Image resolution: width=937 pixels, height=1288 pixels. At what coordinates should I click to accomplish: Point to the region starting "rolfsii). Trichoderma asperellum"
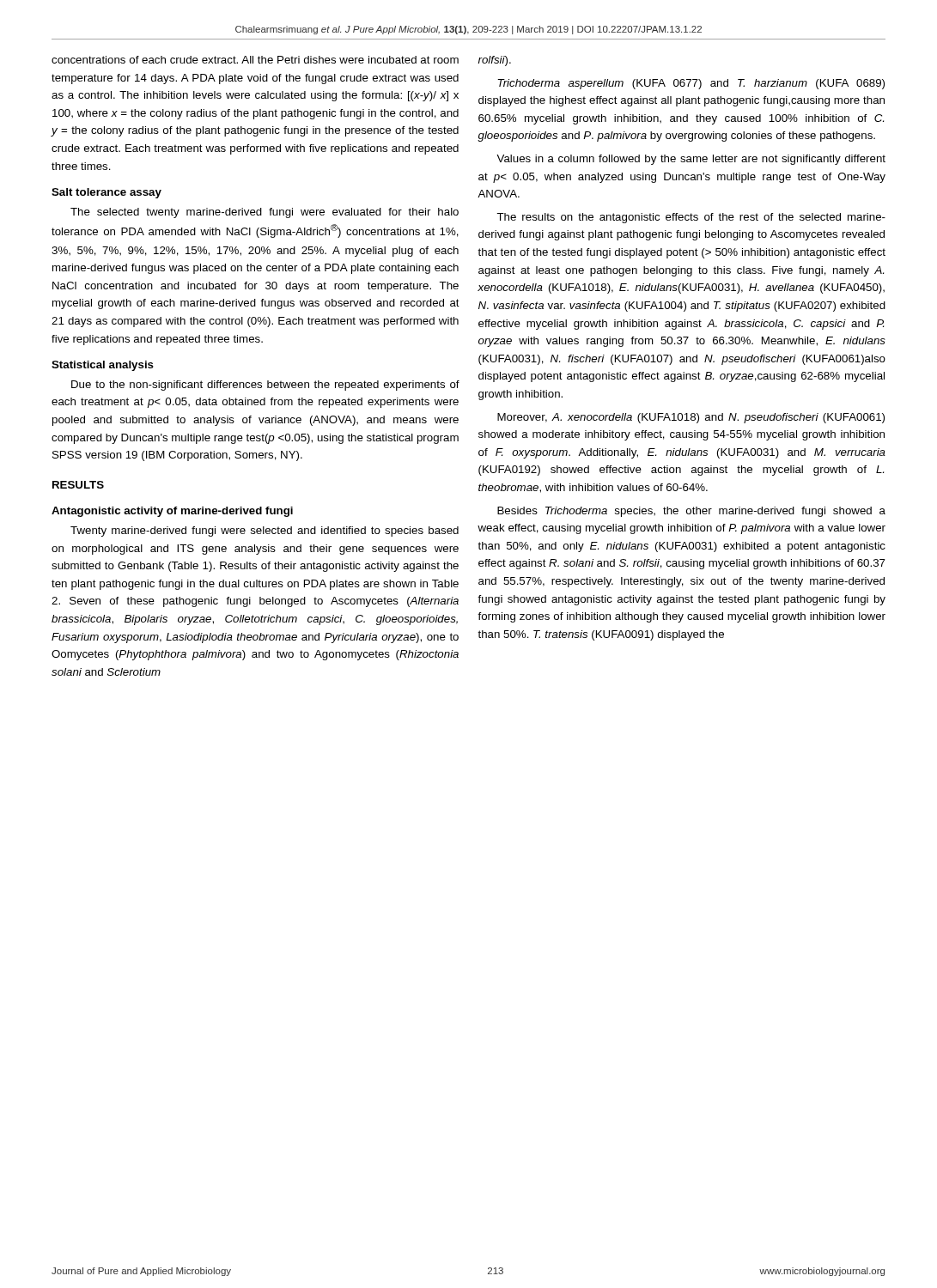pos(682,348)
